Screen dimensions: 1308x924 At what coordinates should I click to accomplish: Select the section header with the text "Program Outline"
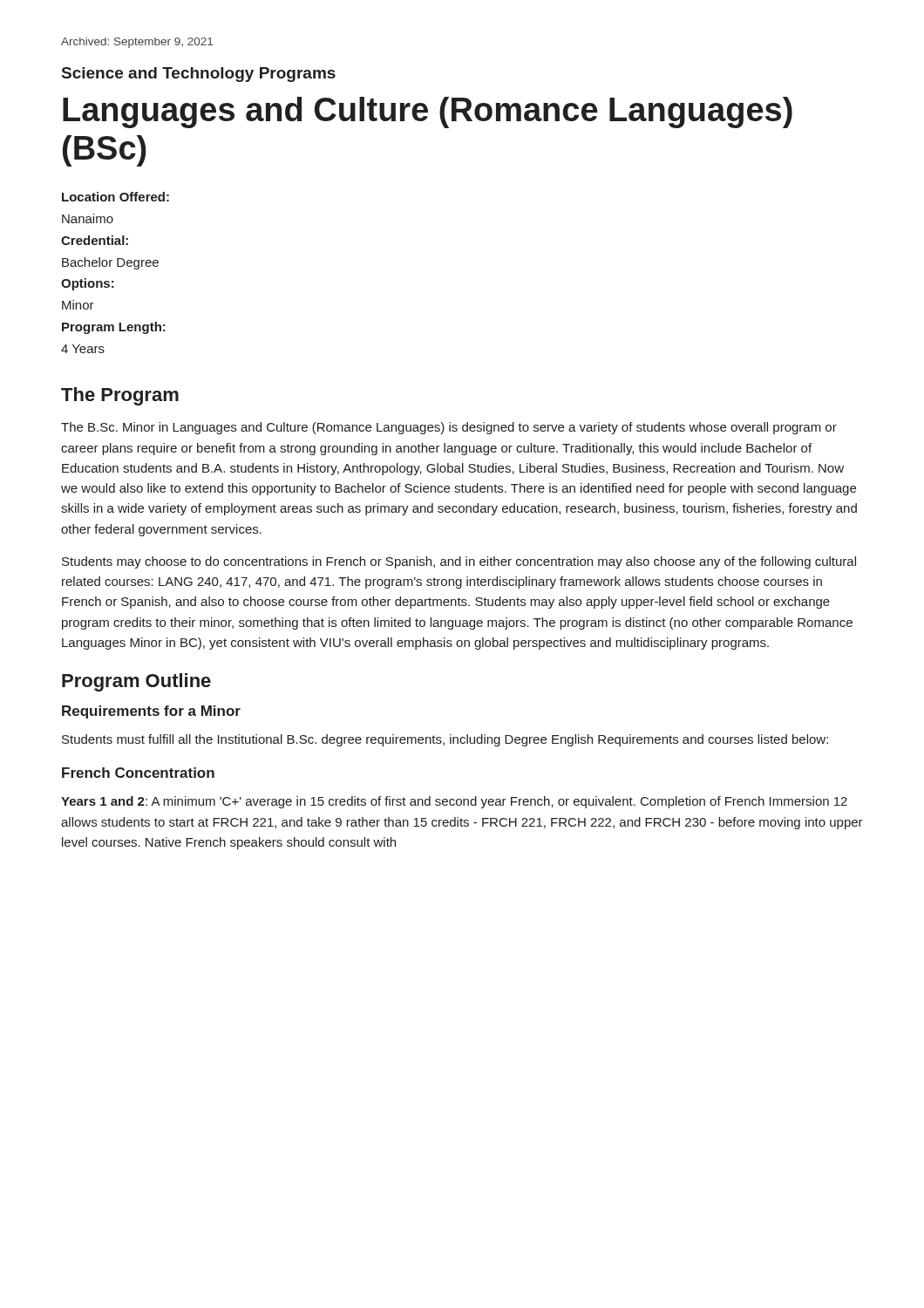coord(136,681)
